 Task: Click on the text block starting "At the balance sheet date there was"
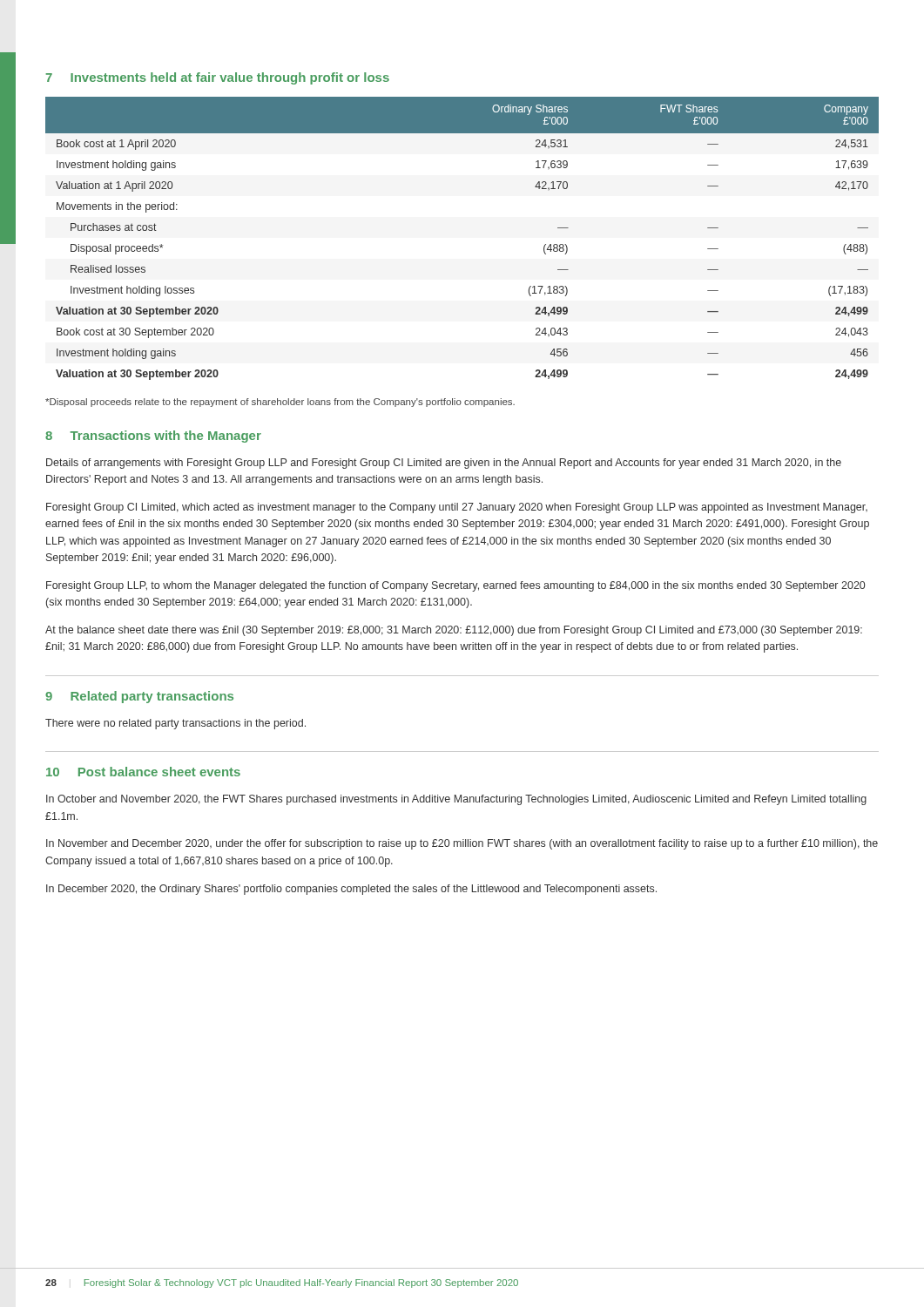click(462, 639)
